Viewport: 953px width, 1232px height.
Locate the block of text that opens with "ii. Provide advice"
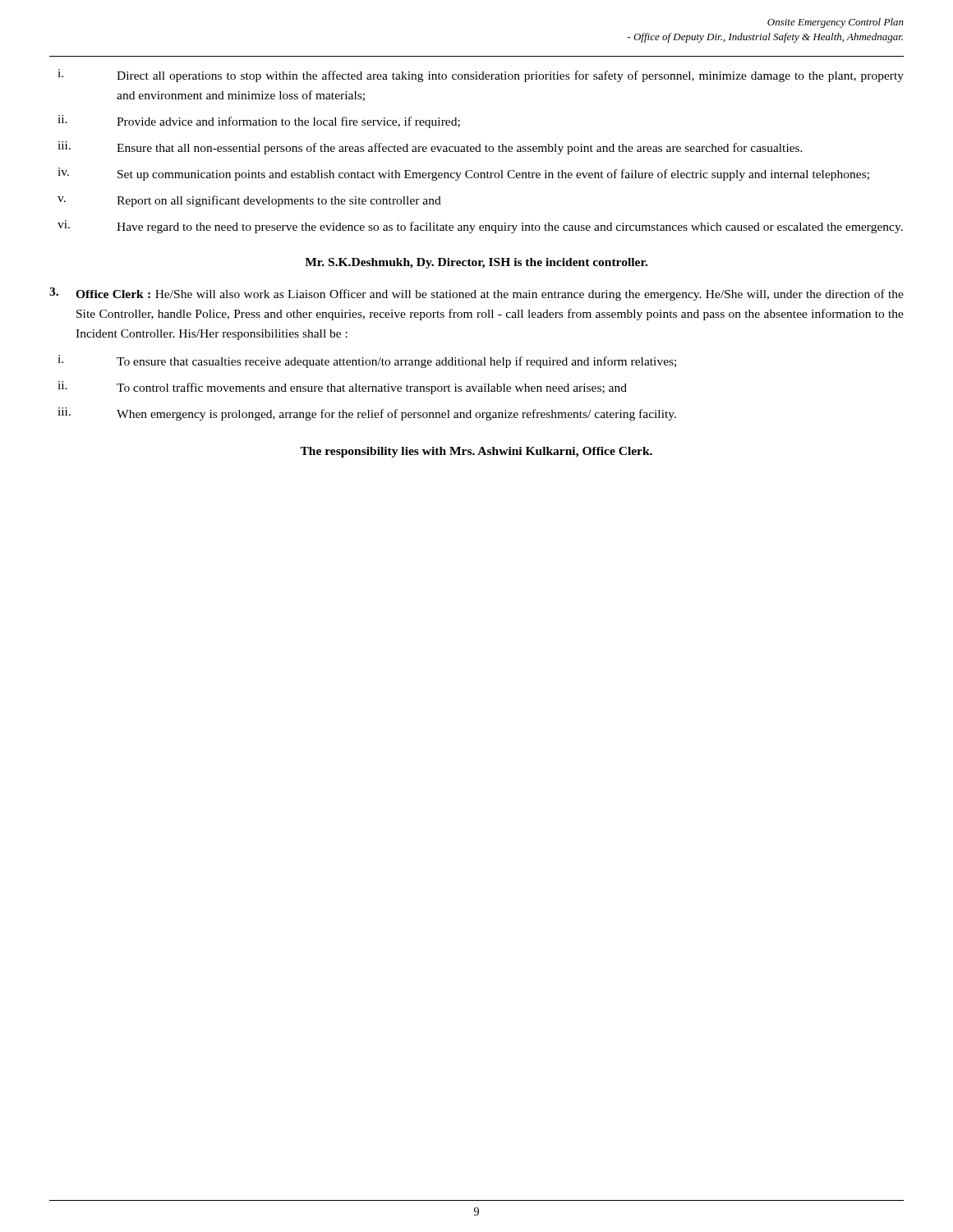[259, 122]
